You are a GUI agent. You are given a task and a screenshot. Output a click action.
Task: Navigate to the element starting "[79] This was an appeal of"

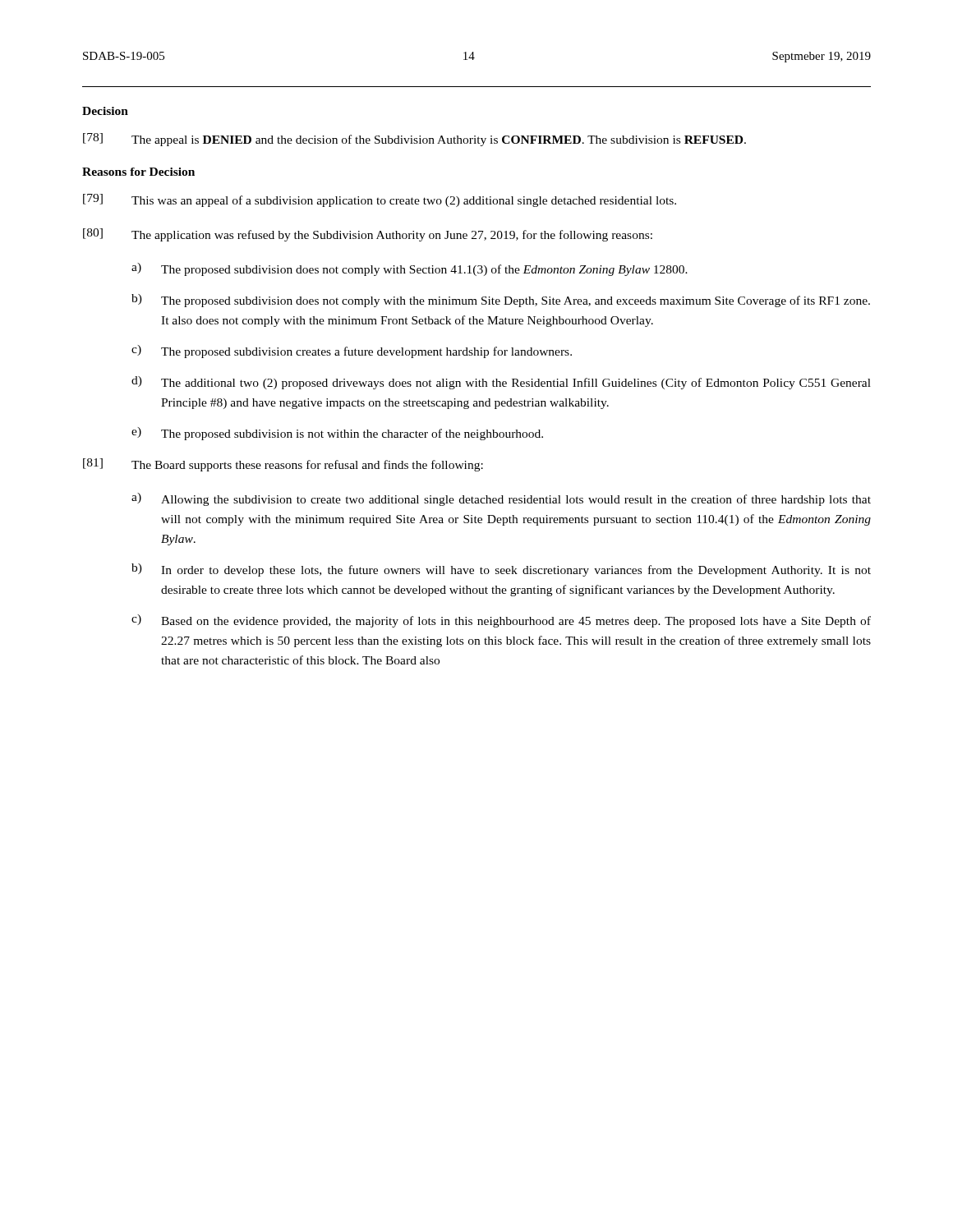pyautogui.click(x=476, y=200)
